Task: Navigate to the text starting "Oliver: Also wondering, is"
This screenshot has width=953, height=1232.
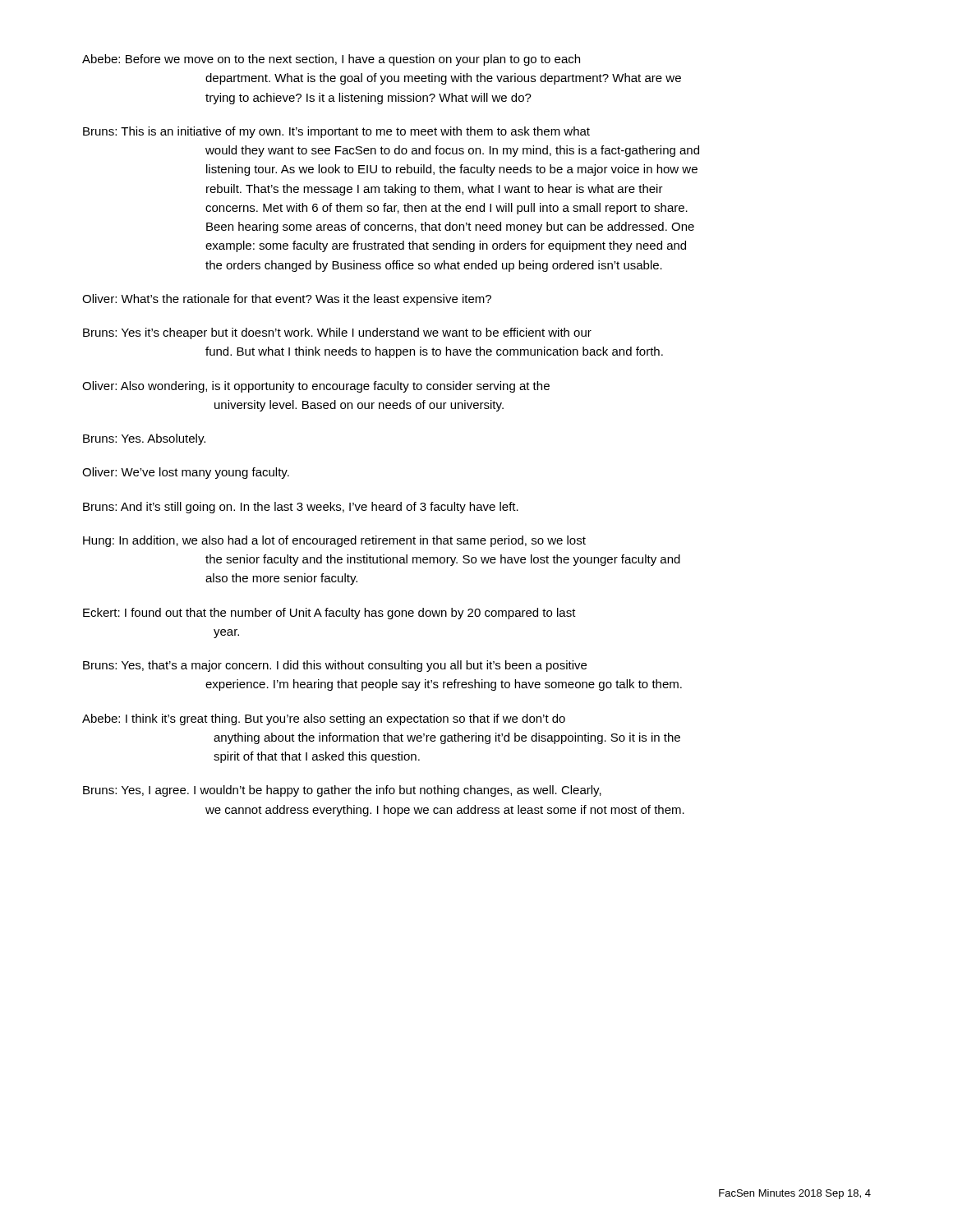Action: [x=476, y=396]
